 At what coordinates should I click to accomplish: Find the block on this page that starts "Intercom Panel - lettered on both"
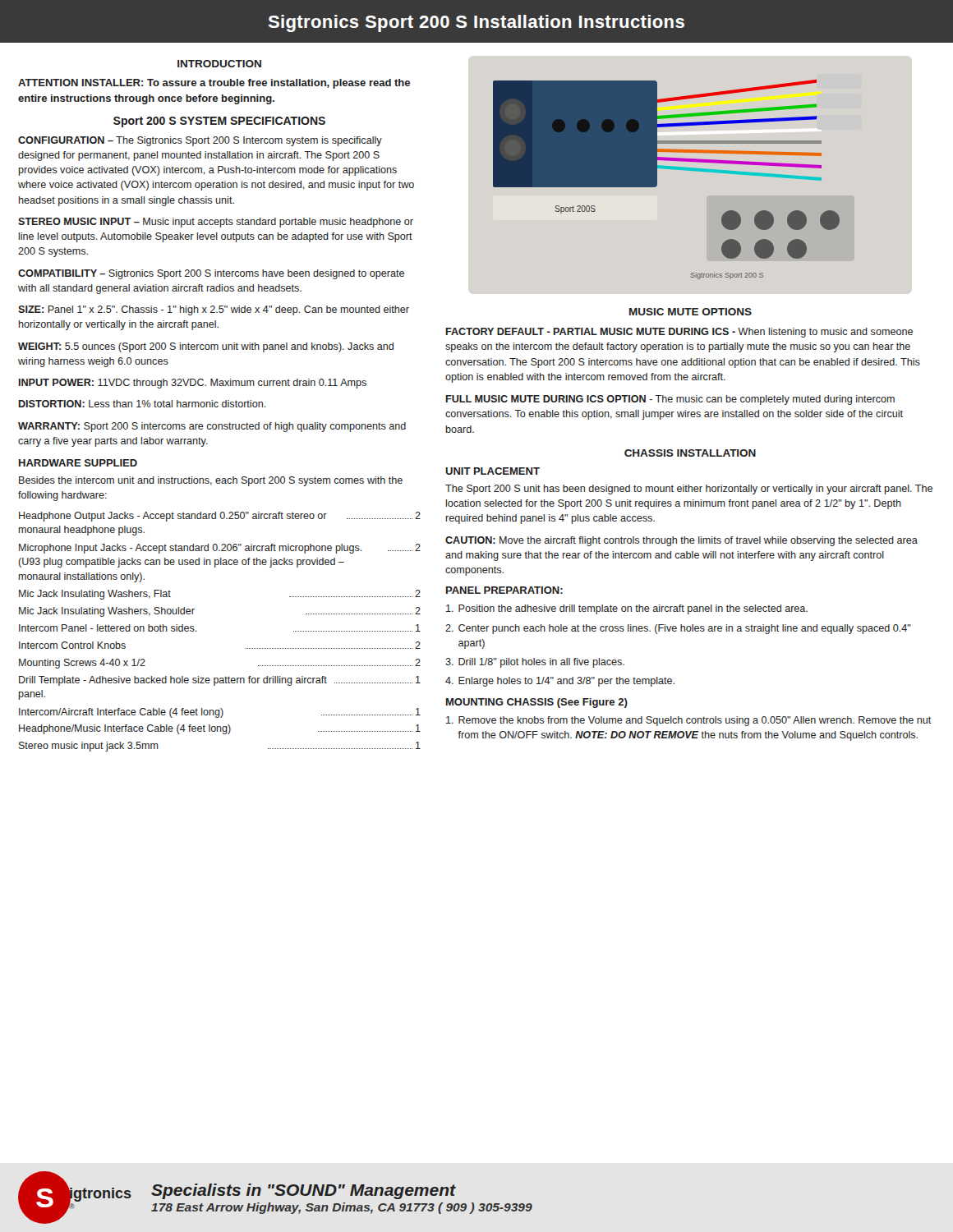[x=114, y=627]
